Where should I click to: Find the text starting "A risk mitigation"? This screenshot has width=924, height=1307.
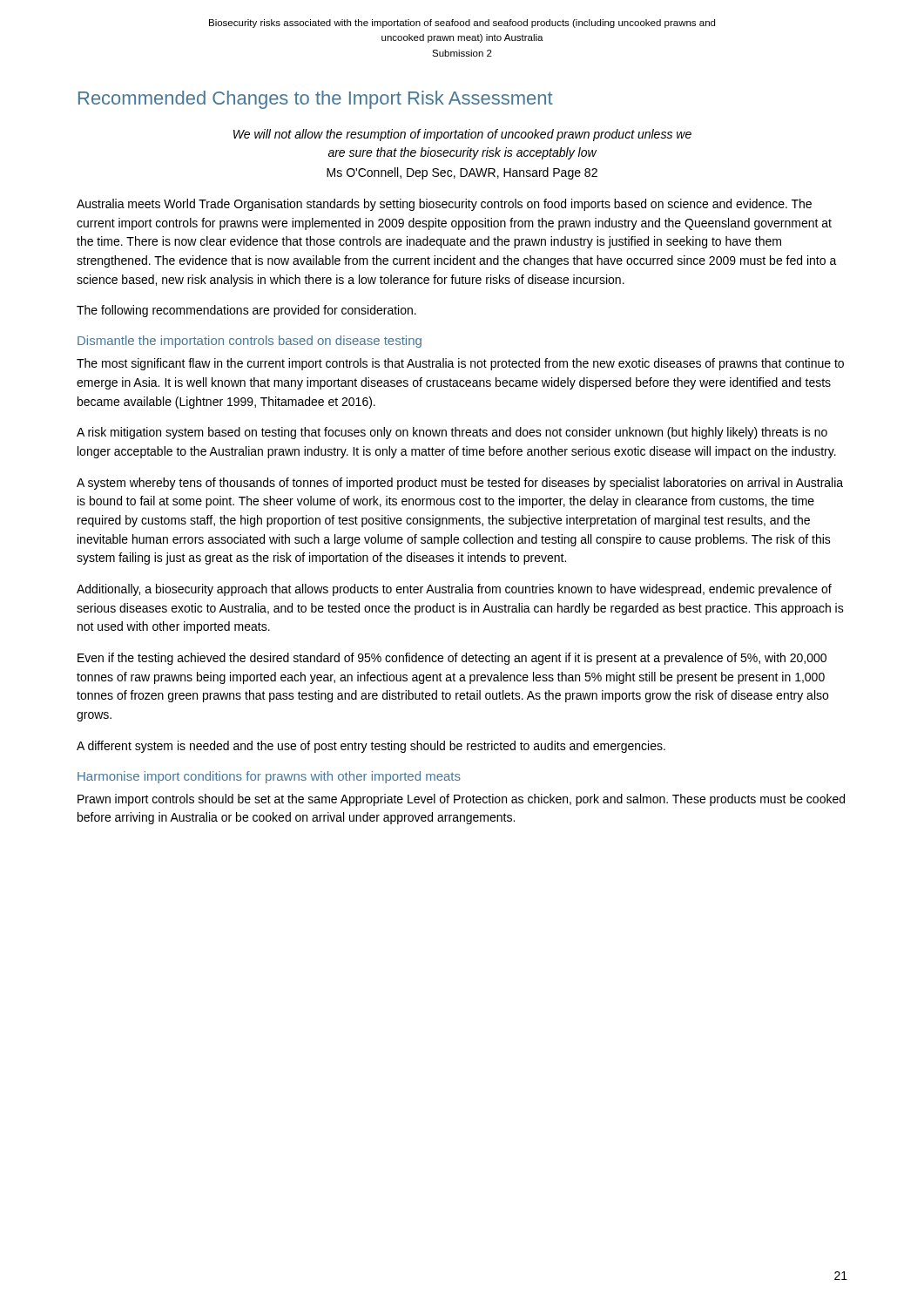457,442
